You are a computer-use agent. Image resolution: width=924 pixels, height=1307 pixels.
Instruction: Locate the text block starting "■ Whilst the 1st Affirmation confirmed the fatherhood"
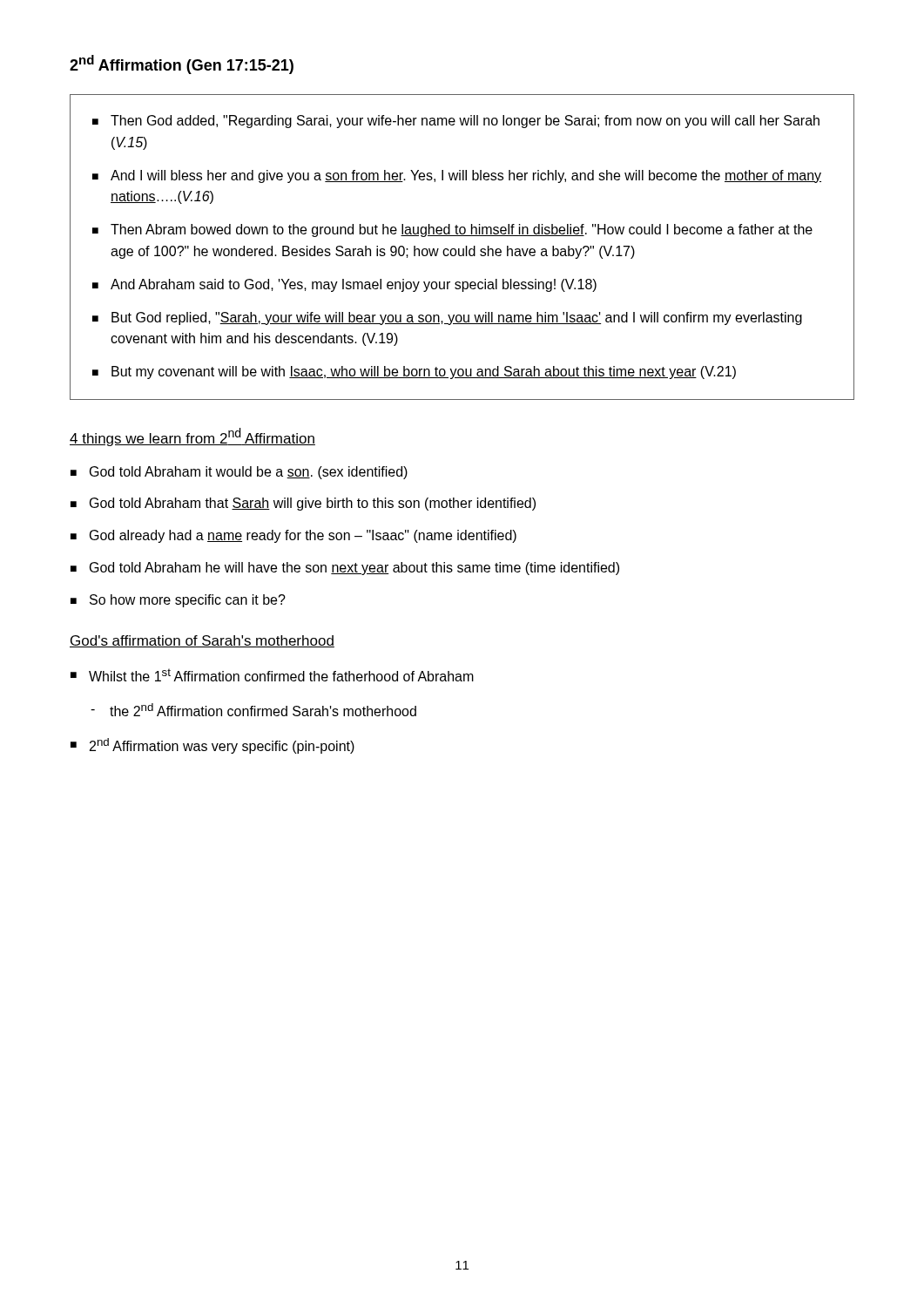coord(272,676)
